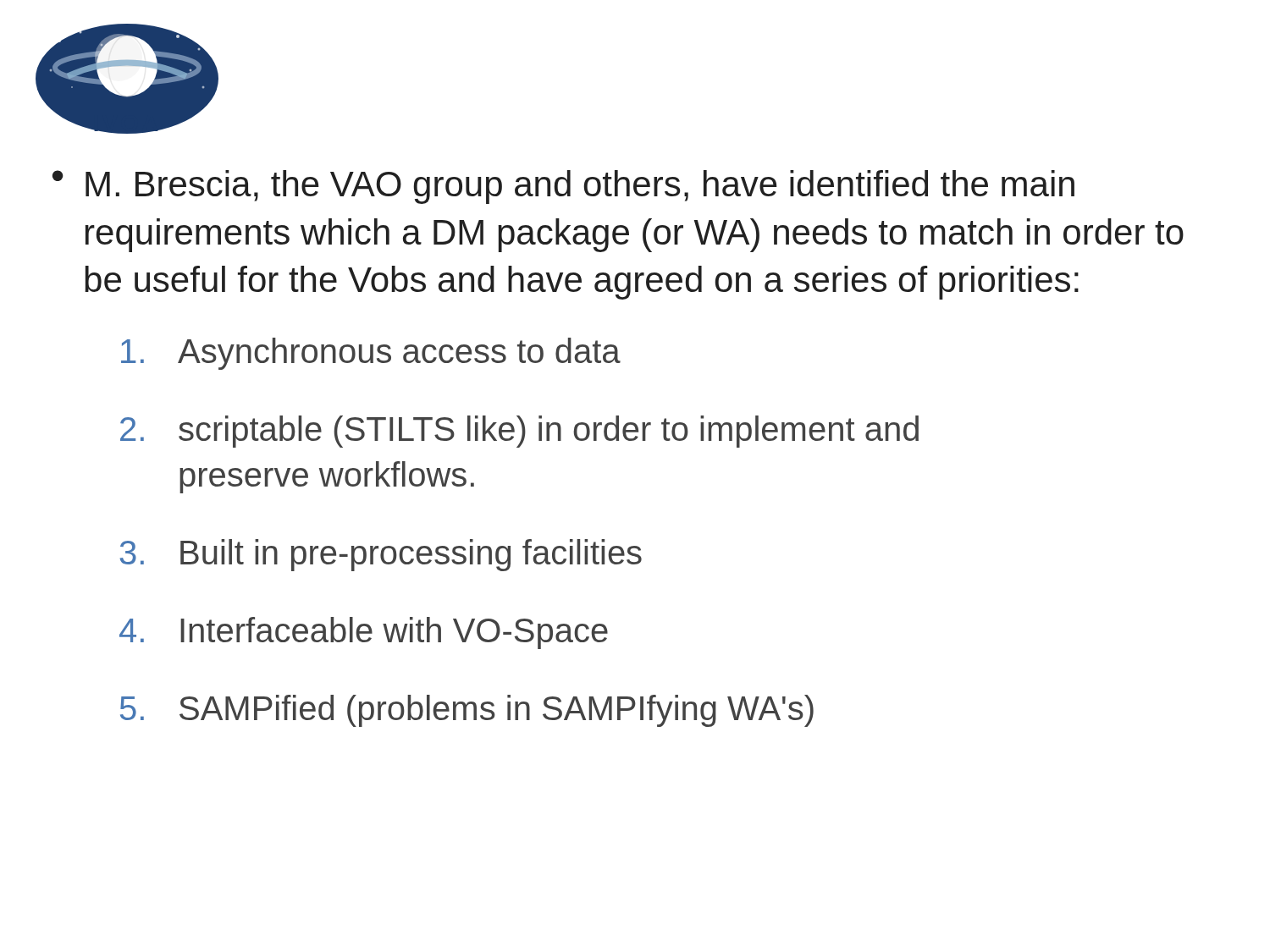Viewport: 1270px width, 952px height.
Task: Navigate to the block starting "3. Built in pre-processing facilities"
Action: pos(381,553)
